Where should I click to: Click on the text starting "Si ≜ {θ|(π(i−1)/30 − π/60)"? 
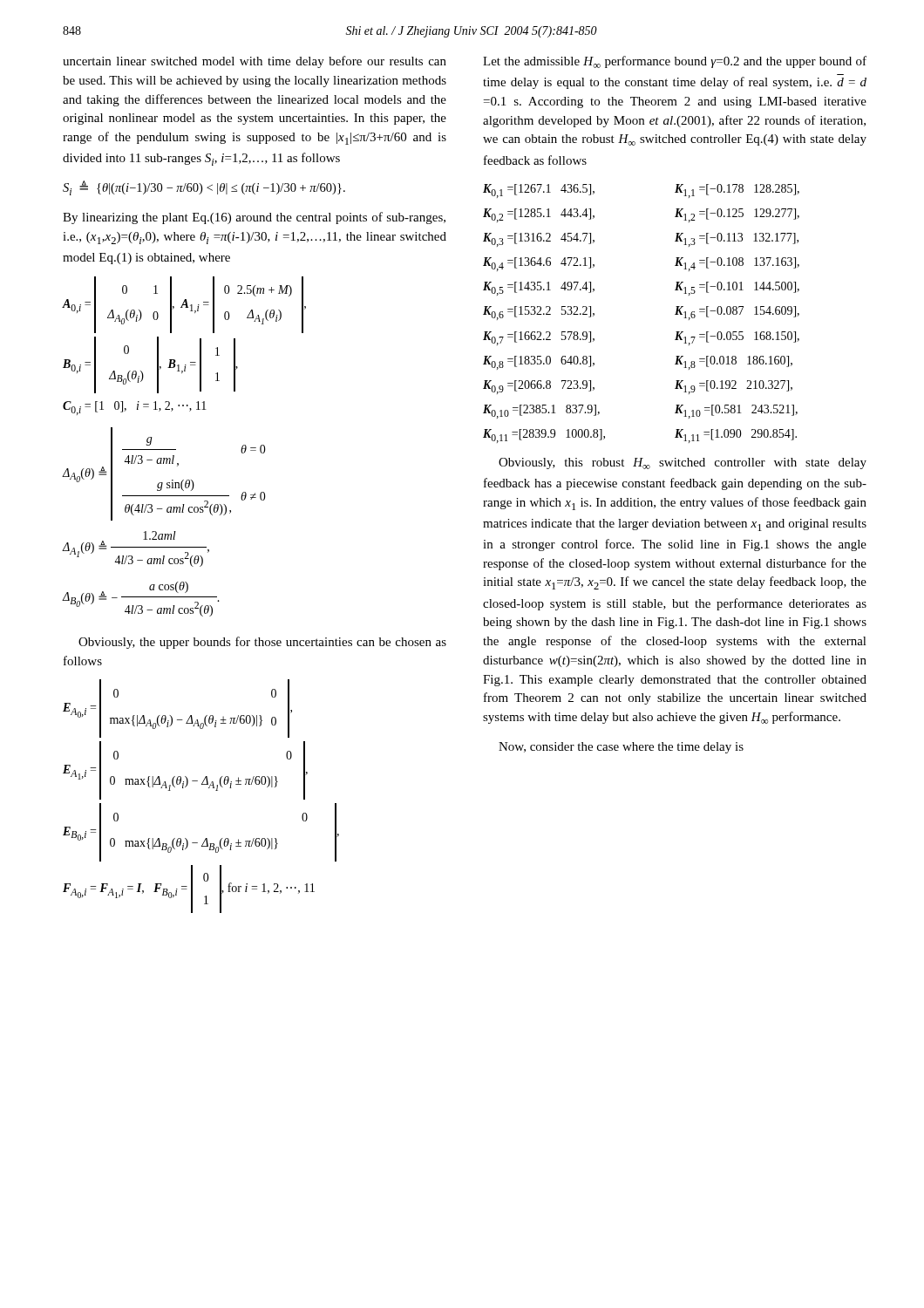(204, 189)
